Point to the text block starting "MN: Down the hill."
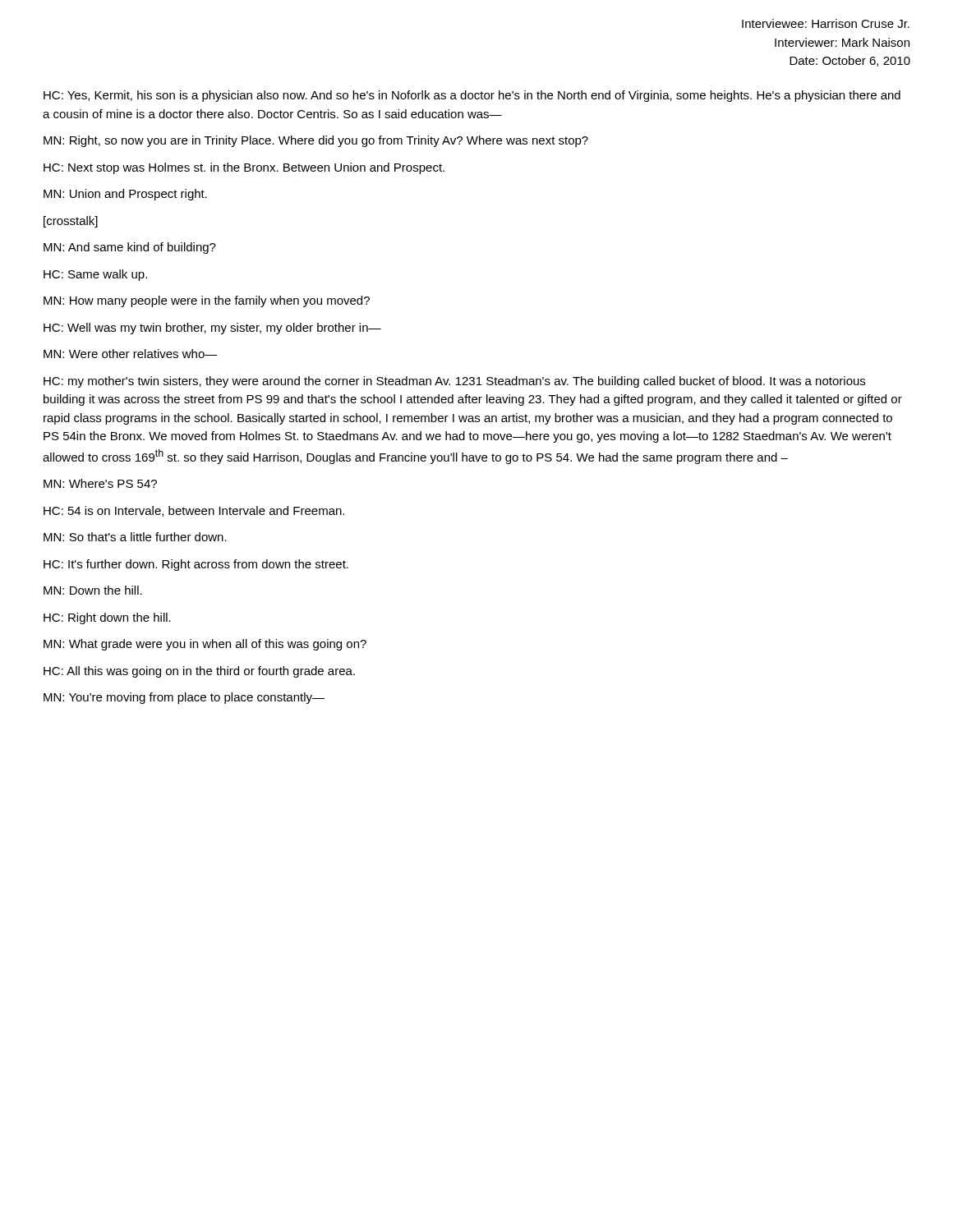The width and height of the screenshot is (953, 1232). [93, 590]
